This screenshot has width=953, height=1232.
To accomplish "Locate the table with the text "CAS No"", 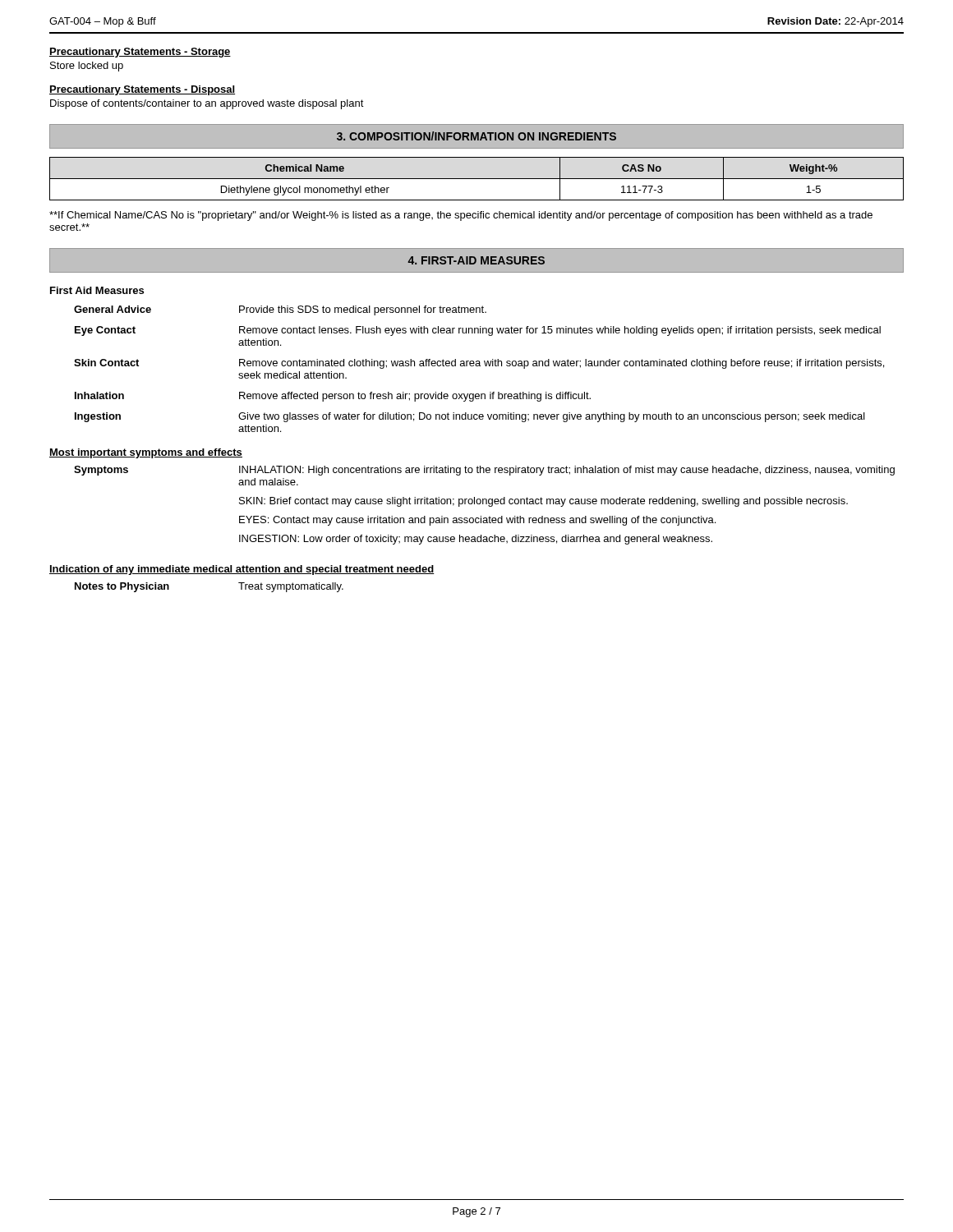I will 476,179.
